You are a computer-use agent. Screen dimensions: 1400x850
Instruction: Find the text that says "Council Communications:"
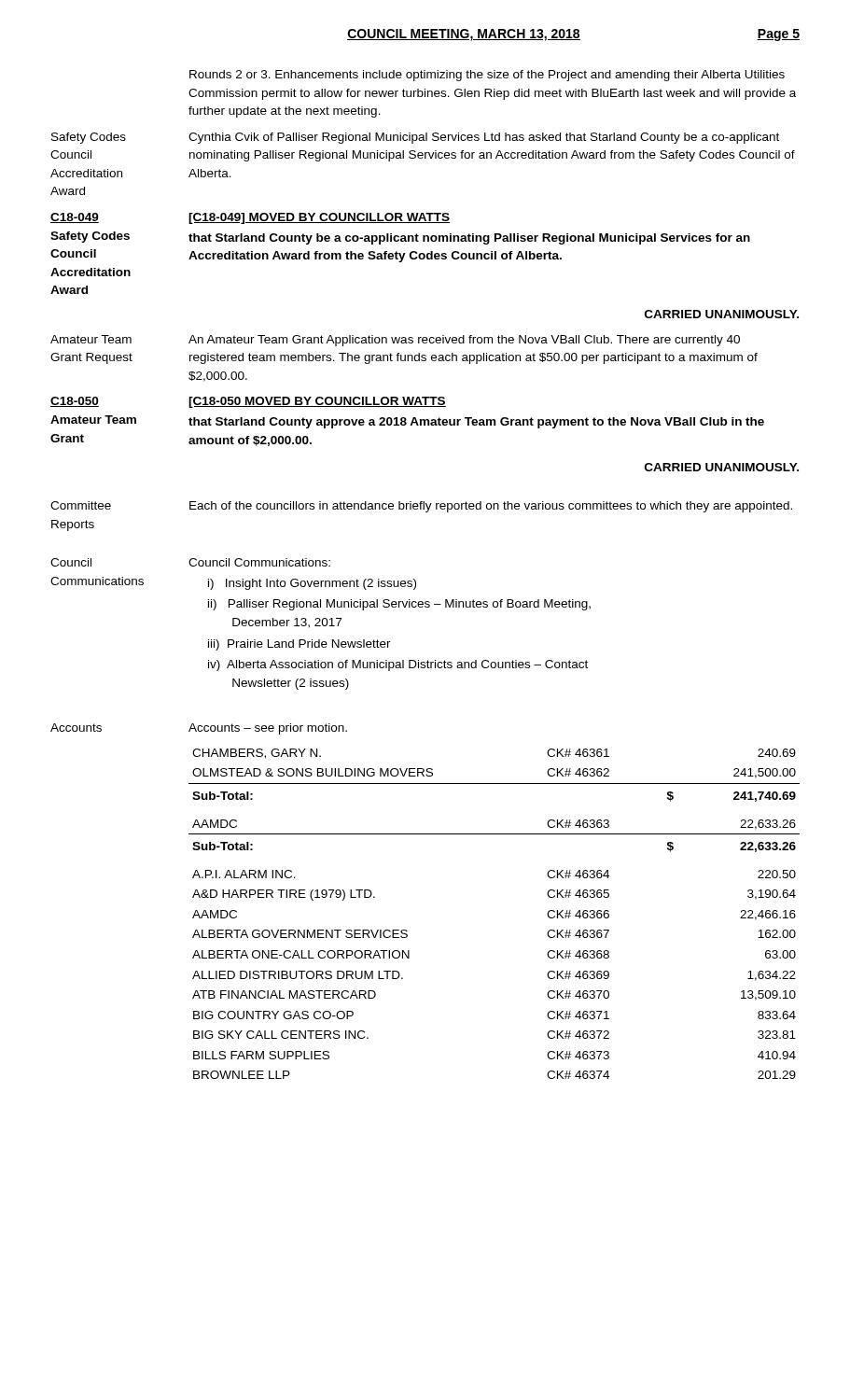click(x=260, y=563)
